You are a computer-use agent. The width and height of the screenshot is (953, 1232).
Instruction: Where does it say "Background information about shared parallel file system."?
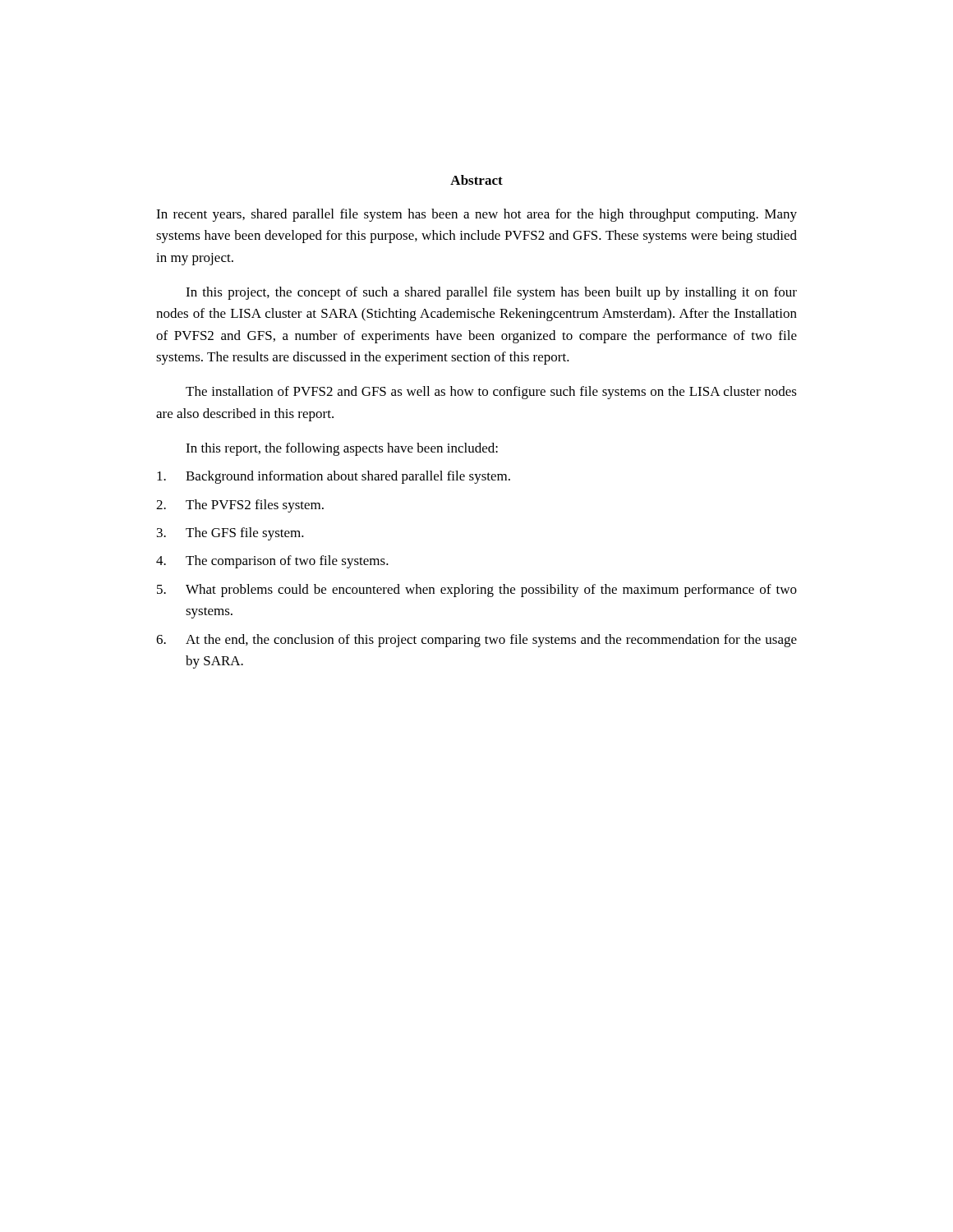(x=476, y=477)
